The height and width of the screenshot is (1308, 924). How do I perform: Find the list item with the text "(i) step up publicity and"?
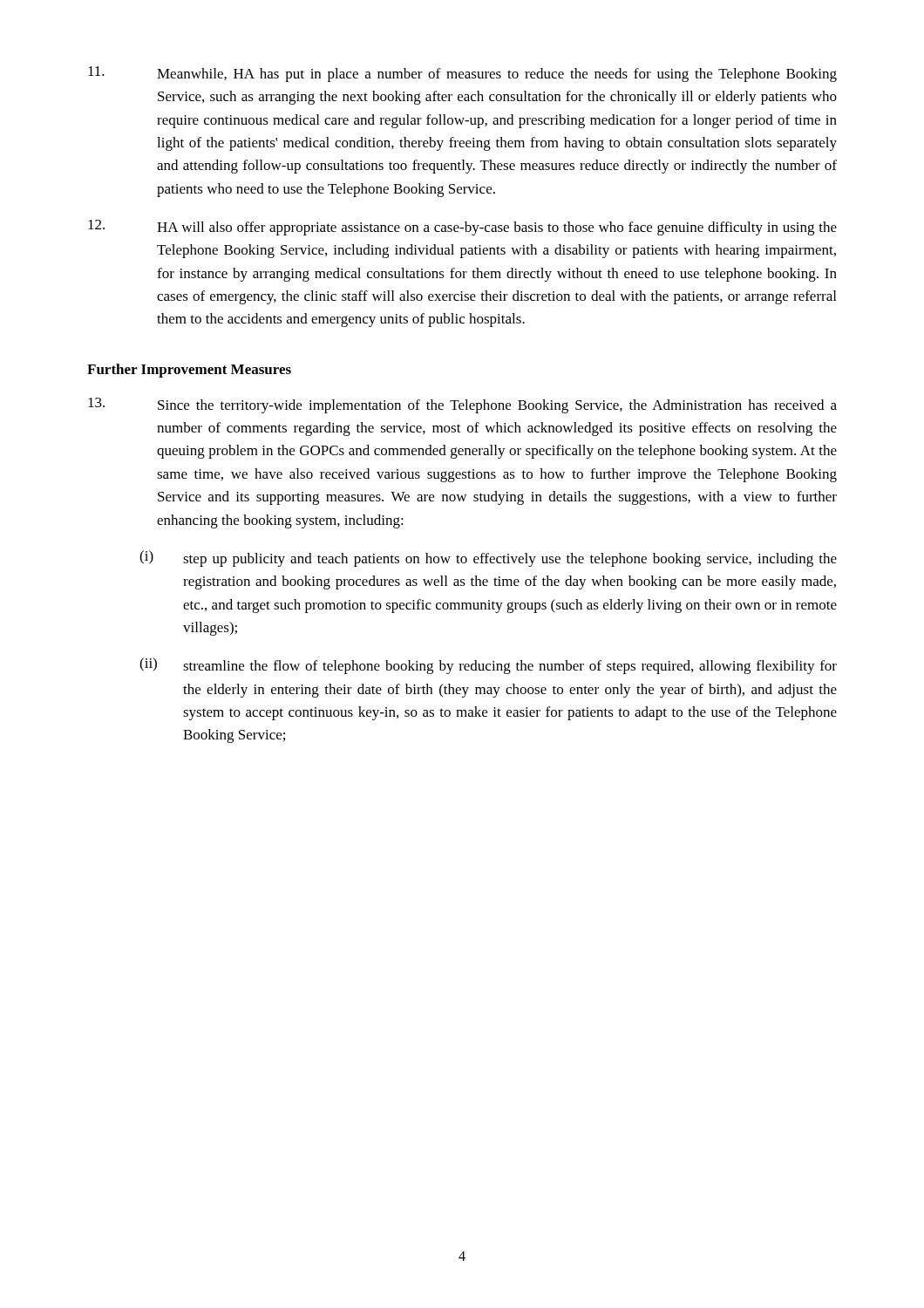pyautogui.click(x=488, y=593)
